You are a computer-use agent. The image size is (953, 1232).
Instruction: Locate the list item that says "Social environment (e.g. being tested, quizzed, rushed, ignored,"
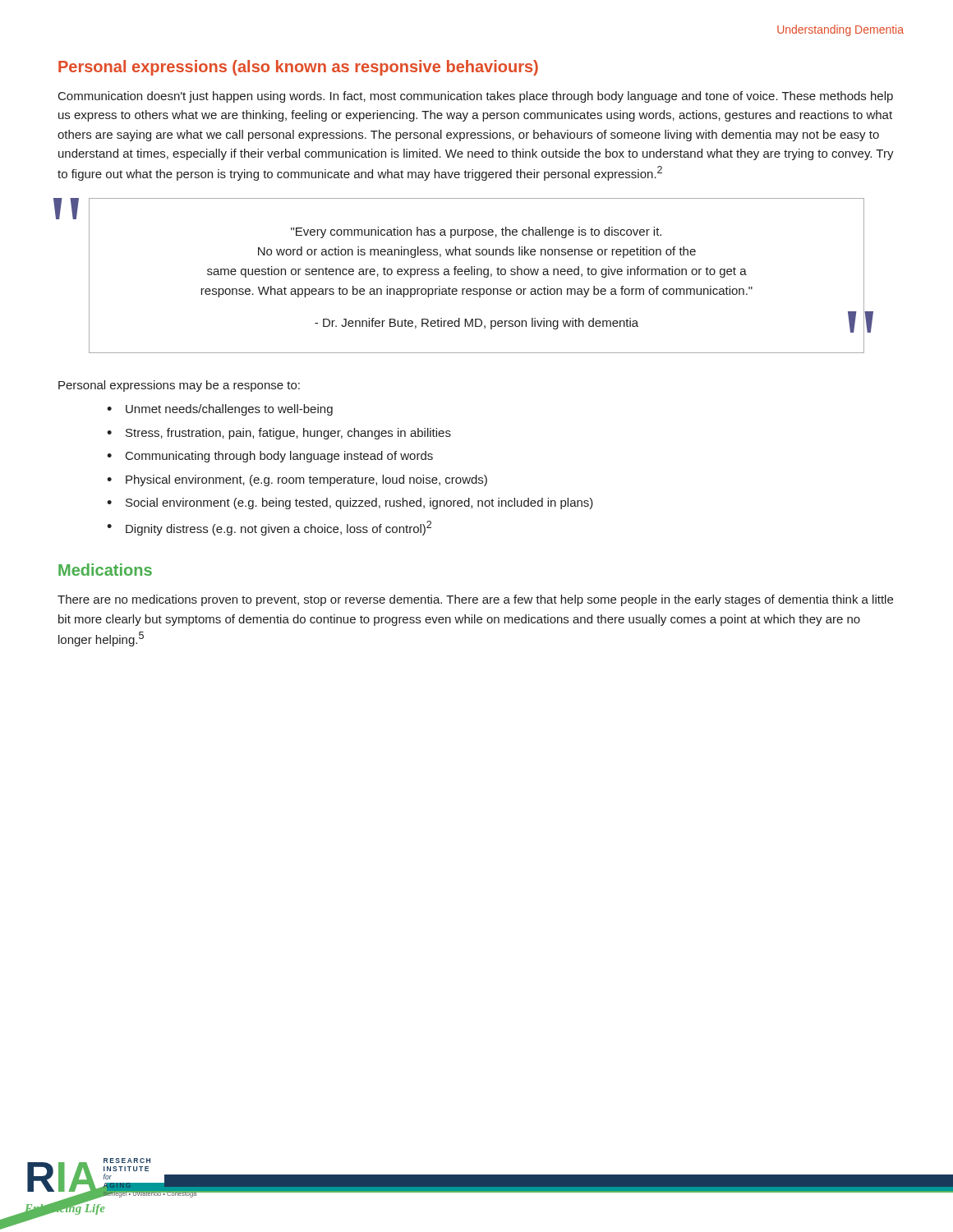359,502
